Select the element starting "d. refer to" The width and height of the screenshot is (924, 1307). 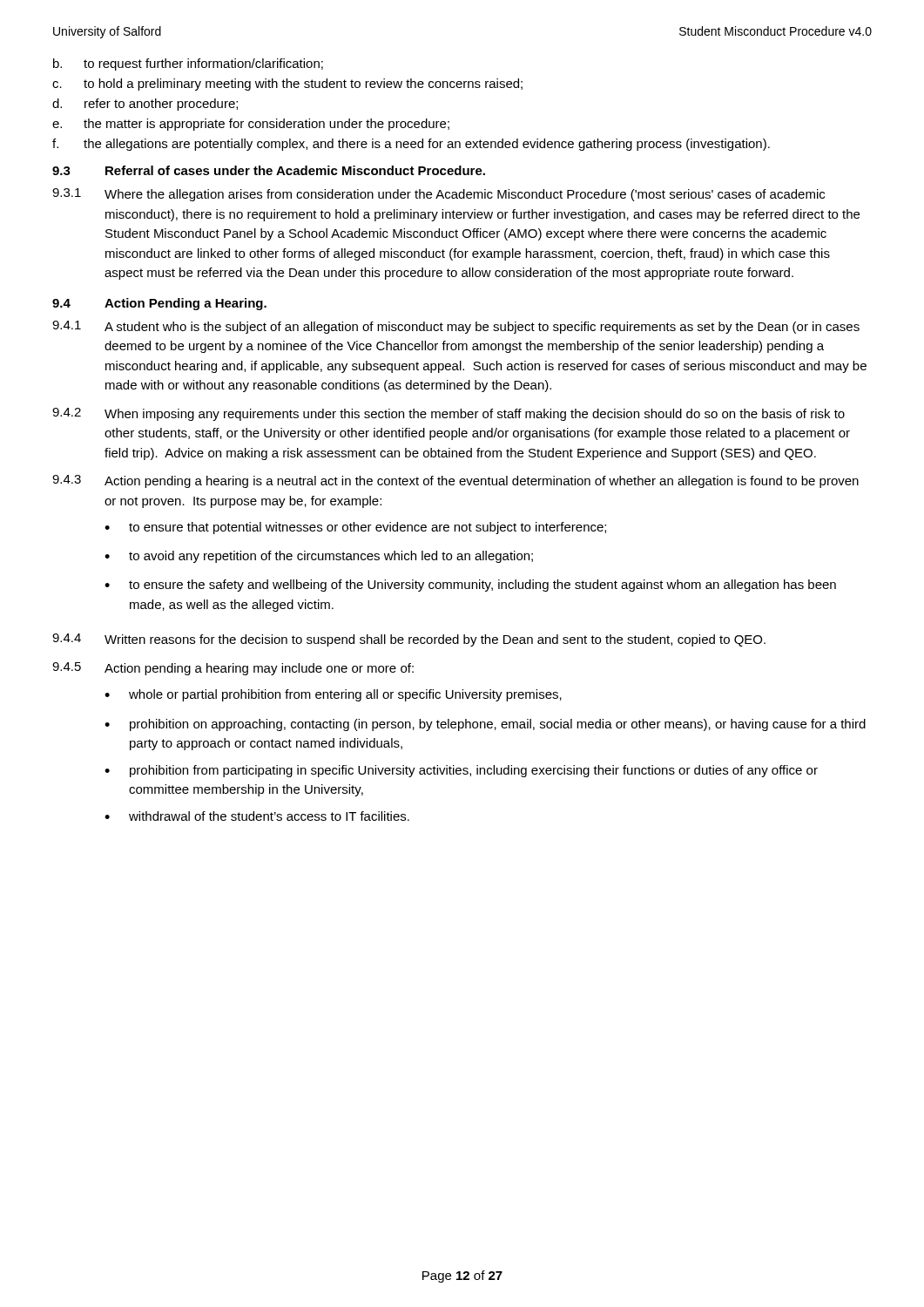coord(145,105)
